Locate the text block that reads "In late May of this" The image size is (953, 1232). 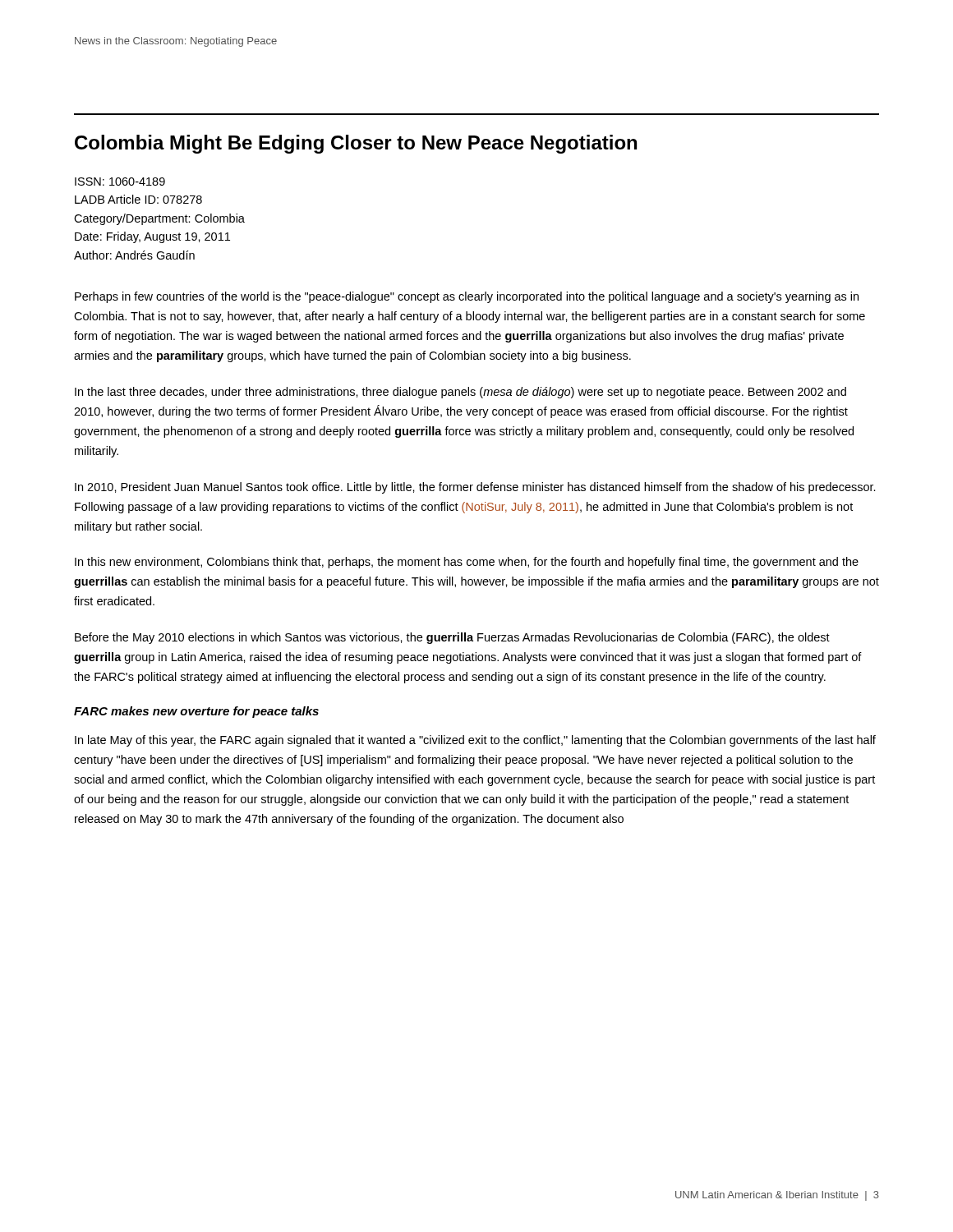click(475, 779)
